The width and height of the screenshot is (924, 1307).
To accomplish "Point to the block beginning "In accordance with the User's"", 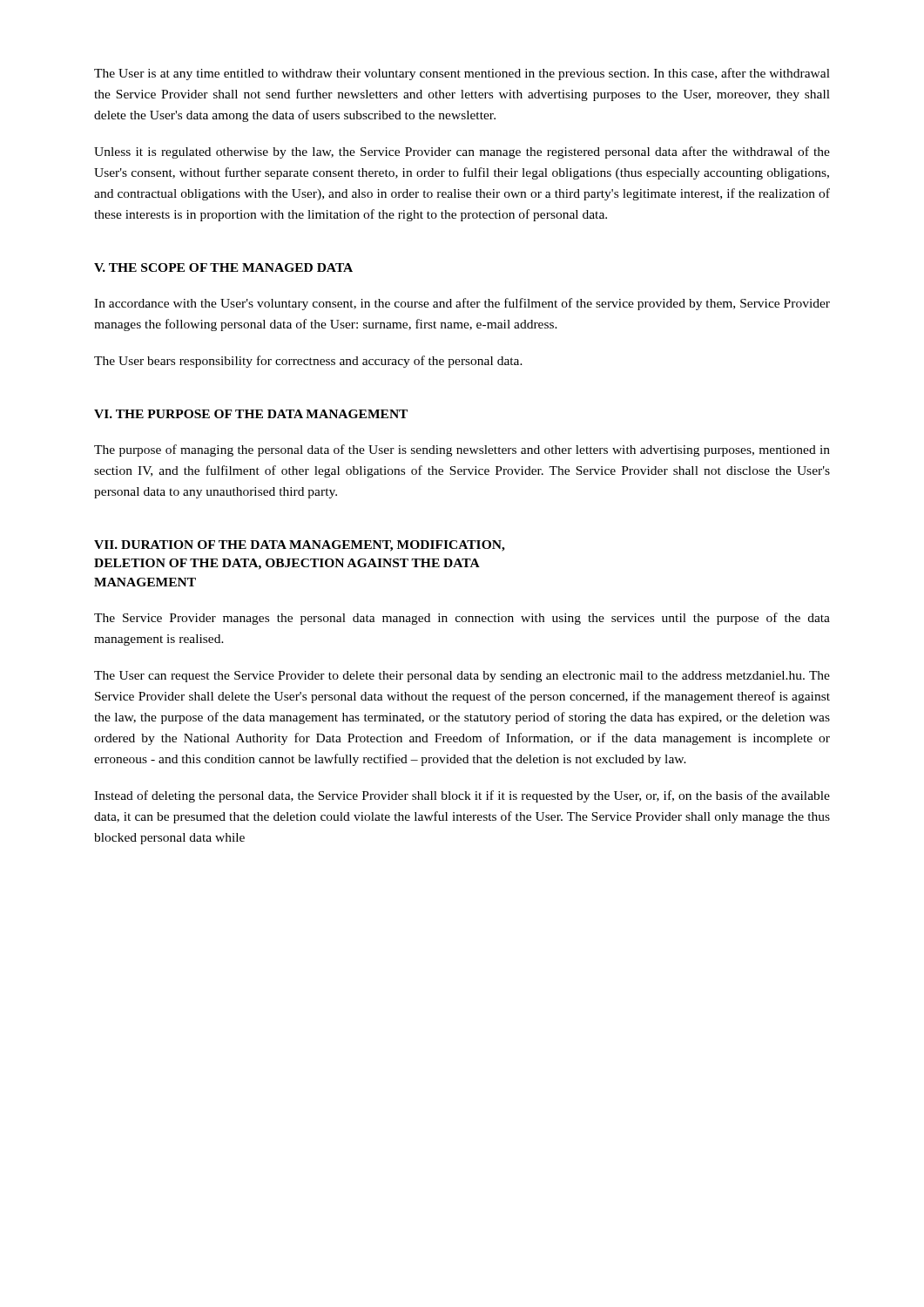I will click(462, 313).
